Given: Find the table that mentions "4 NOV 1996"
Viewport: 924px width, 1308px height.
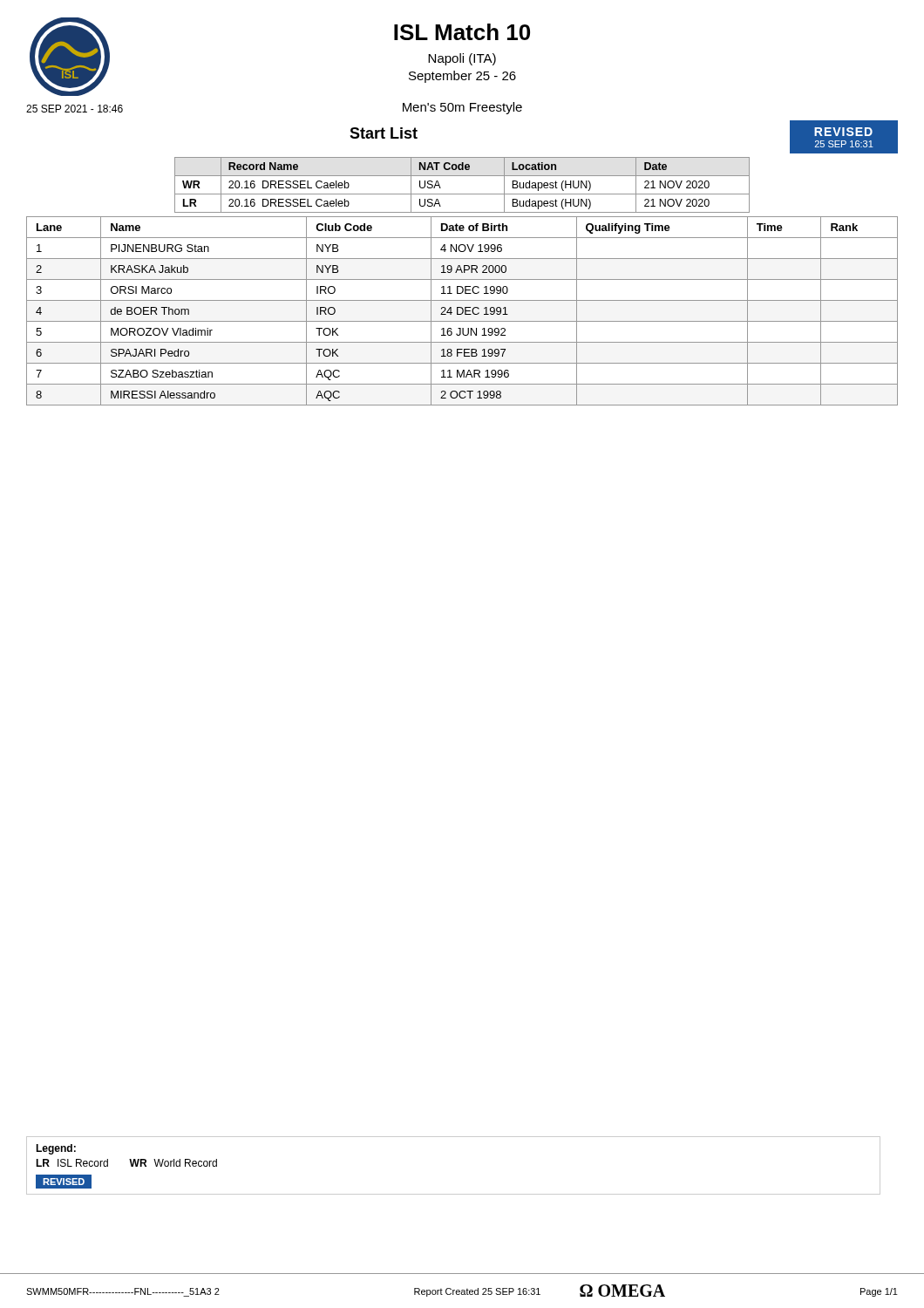Looking at the screenshot, I should pyautogui.click(x=462, y=311).
